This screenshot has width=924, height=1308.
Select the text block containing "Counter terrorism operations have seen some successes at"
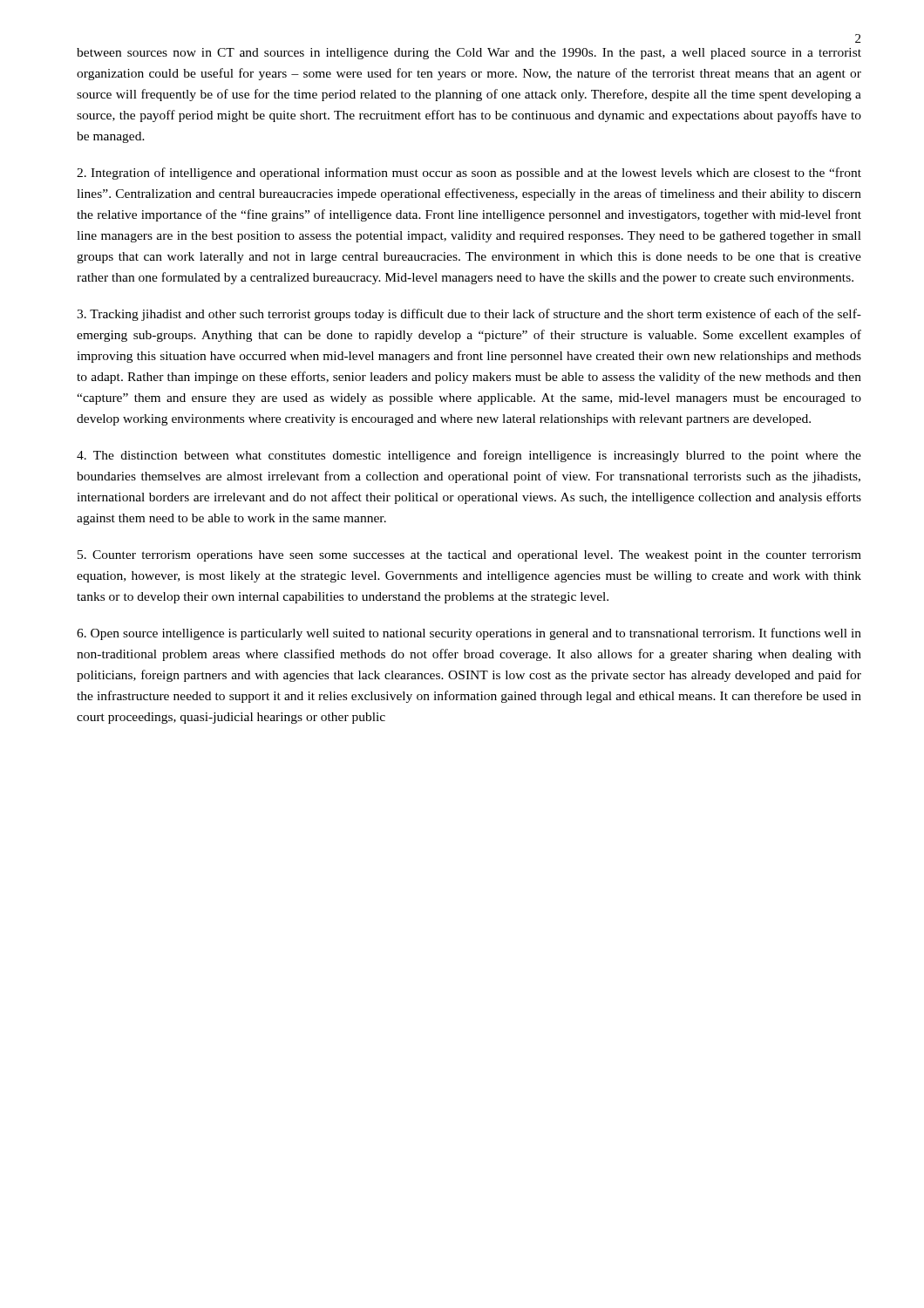click(x=469, y=576)
